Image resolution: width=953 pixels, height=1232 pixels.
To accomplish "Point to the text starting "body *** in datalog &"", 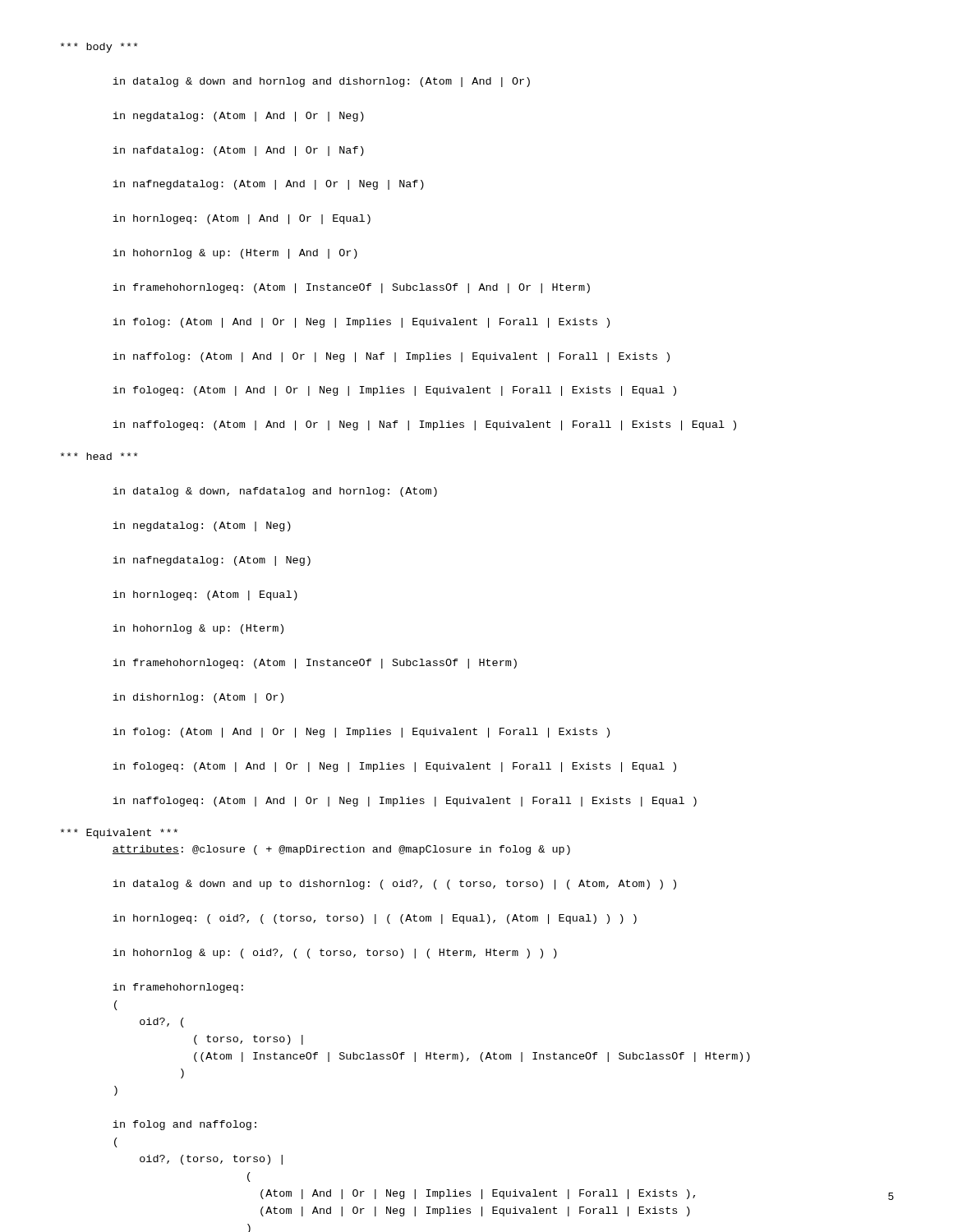I will point(99,48).
